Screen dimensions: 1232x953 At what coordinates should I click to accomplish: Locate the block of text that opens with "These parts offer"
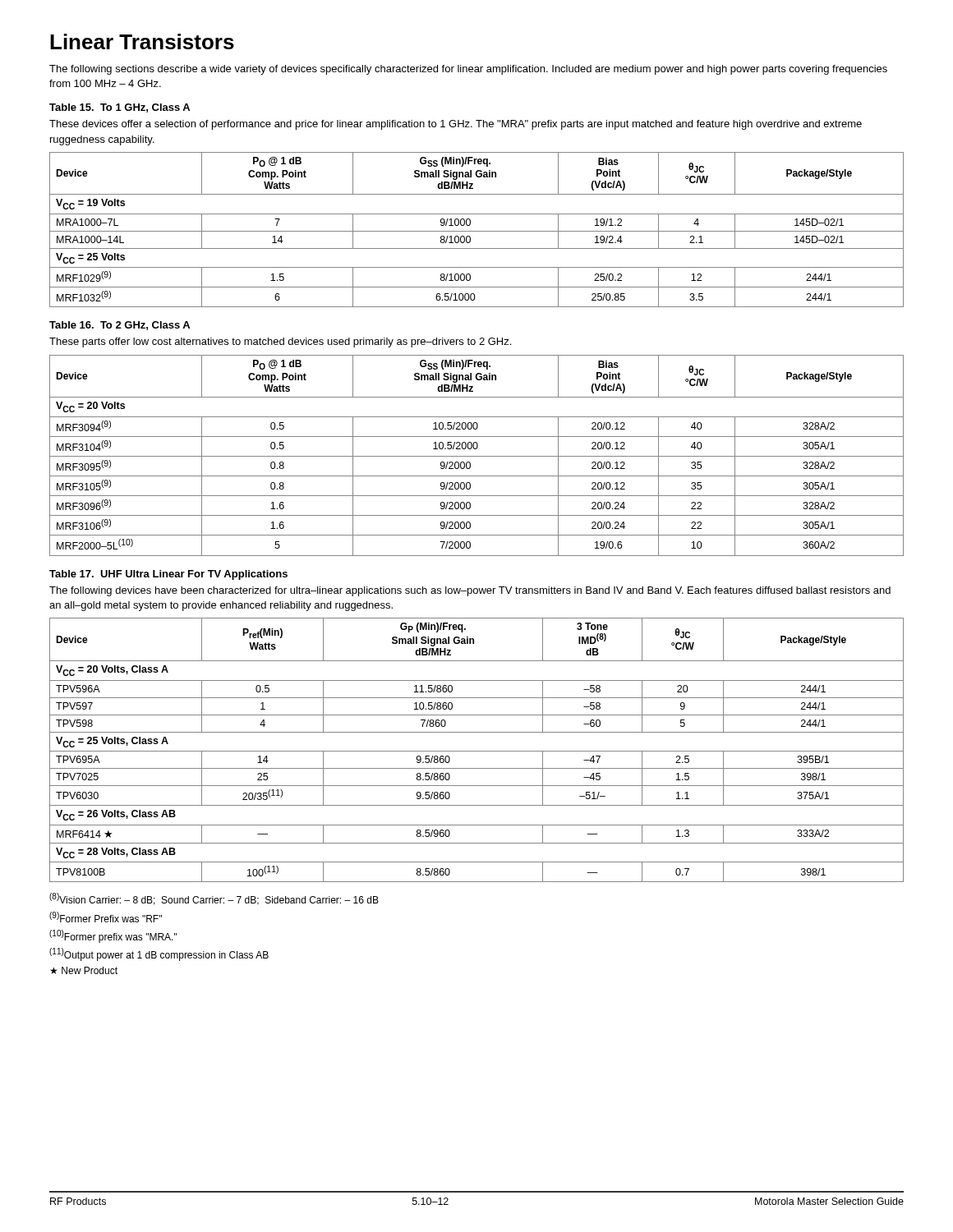pos(281,342)
